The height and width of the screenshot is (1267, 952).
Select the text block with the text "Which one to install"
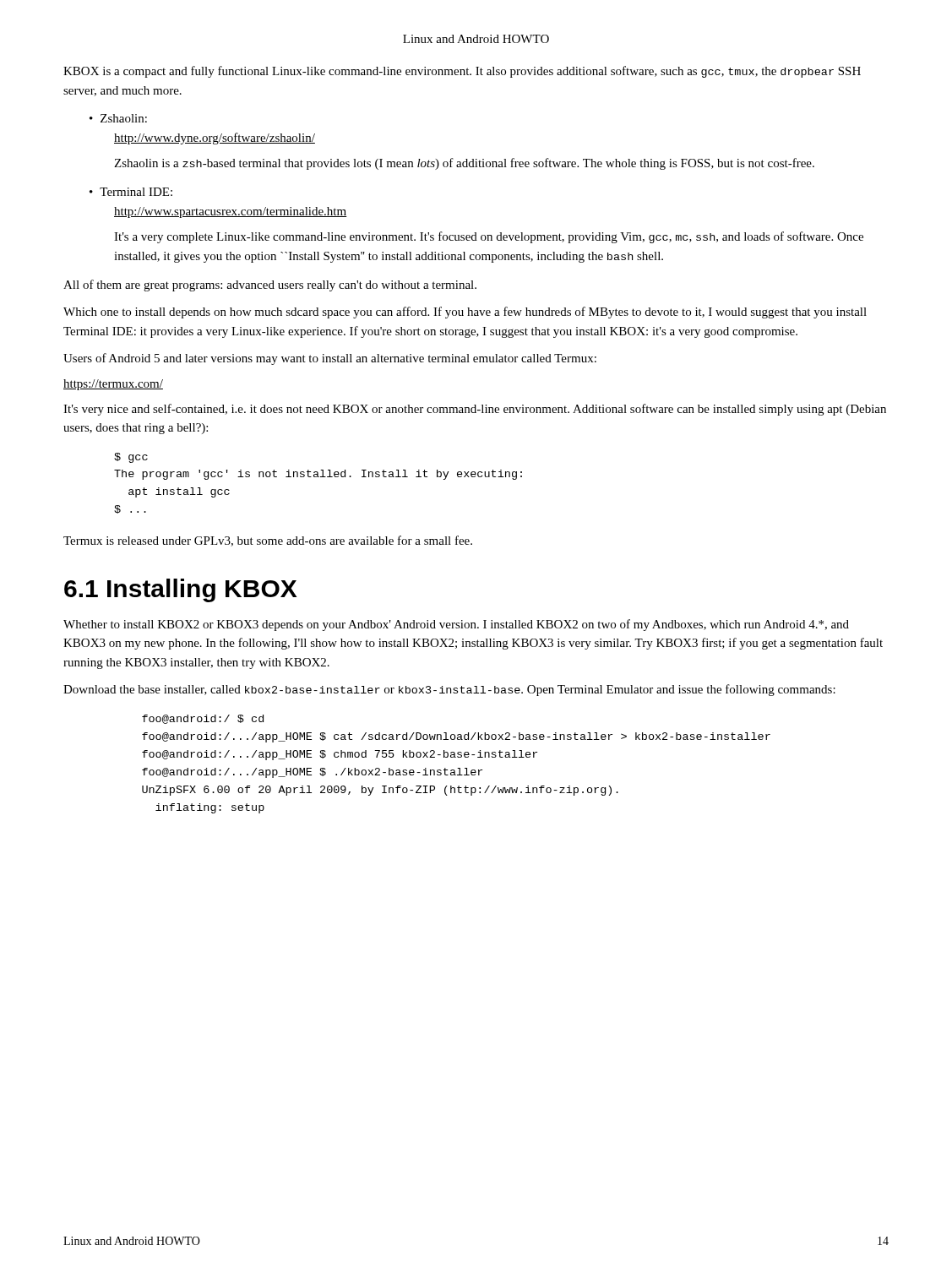pyautogui.click(x=465, y=321)
